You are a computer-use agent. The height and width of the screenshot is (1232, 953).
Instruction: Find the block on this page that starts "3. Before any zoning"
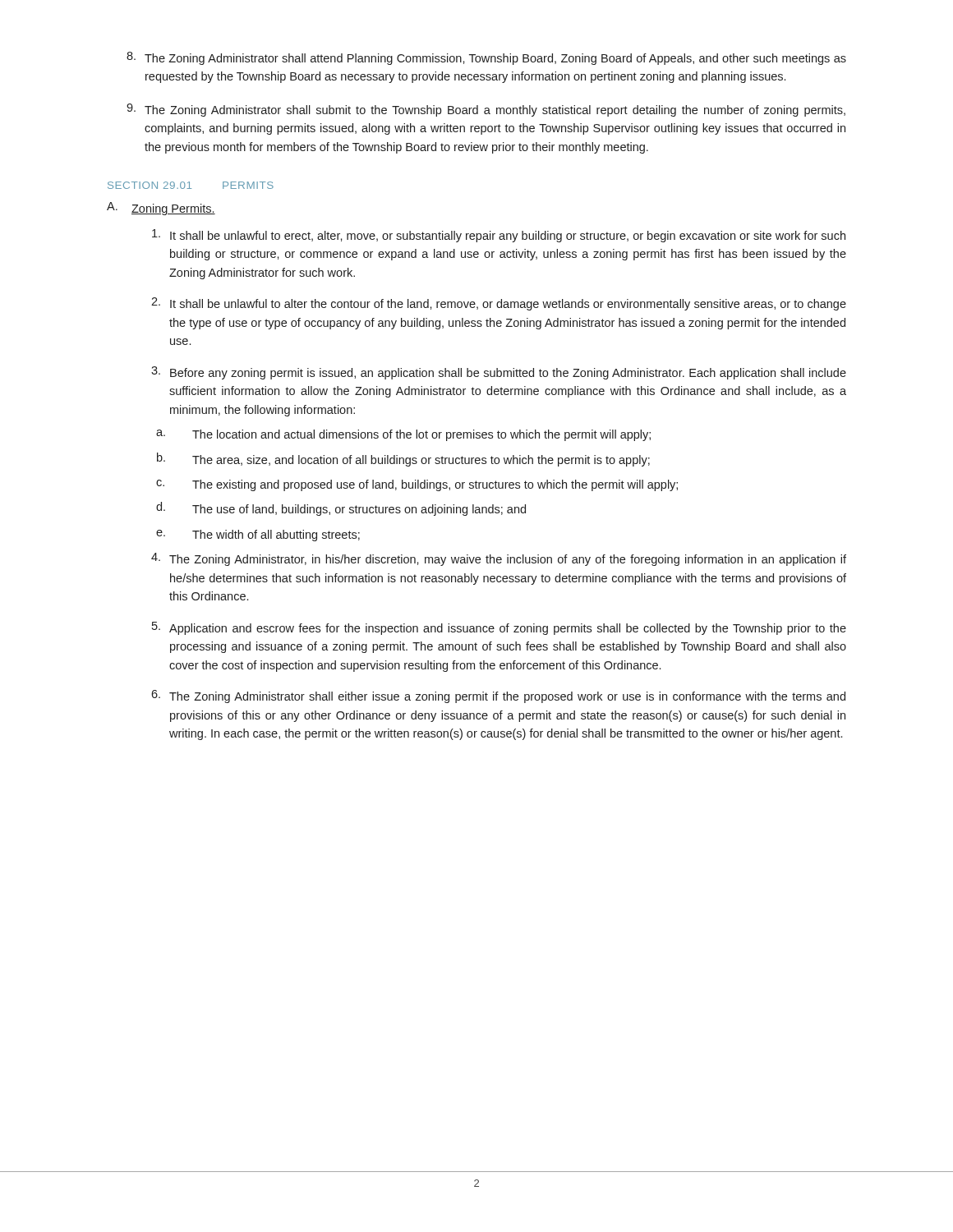[489, 391]
